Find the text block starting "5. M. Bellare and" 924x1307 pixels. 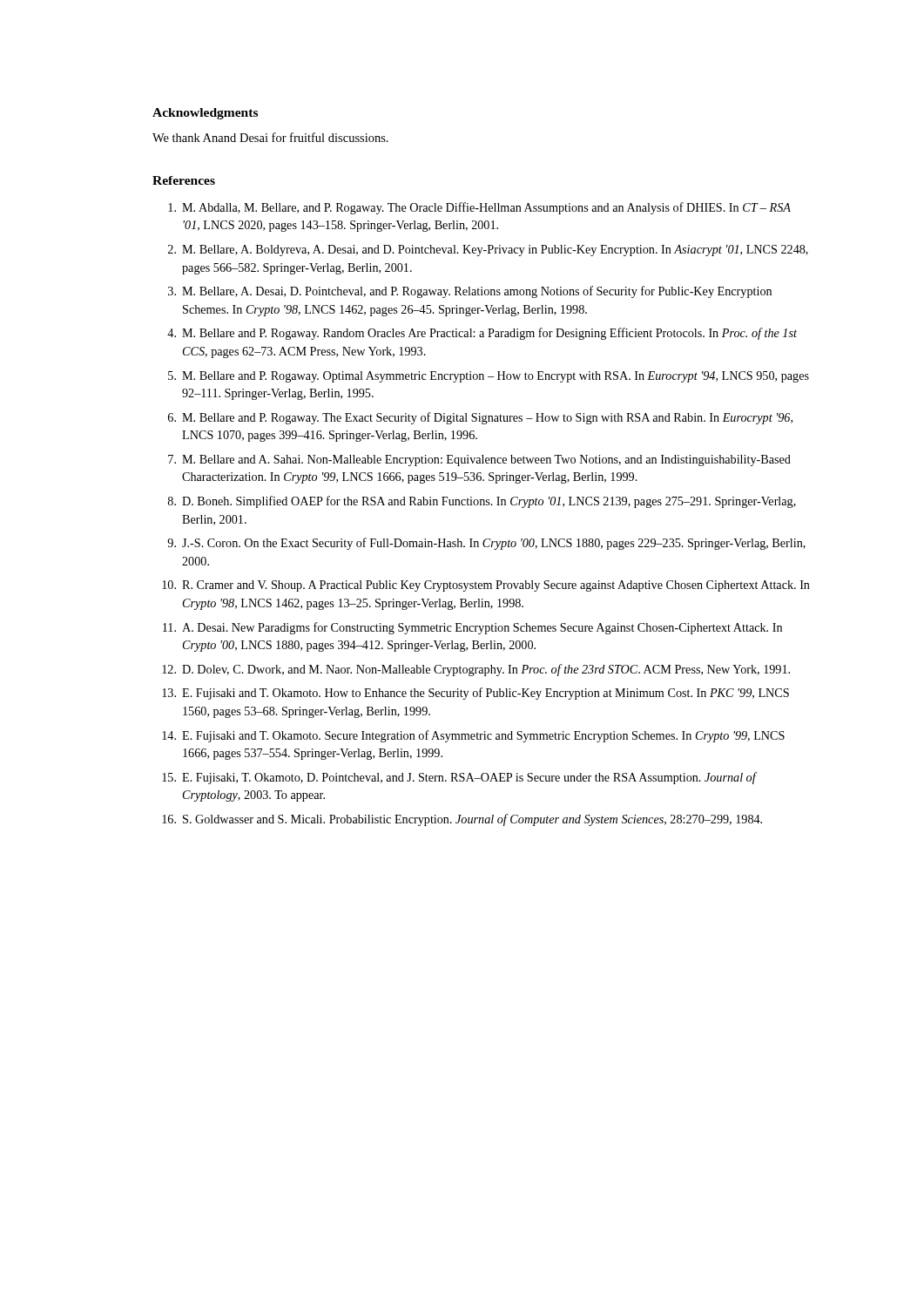pos(482,384)
